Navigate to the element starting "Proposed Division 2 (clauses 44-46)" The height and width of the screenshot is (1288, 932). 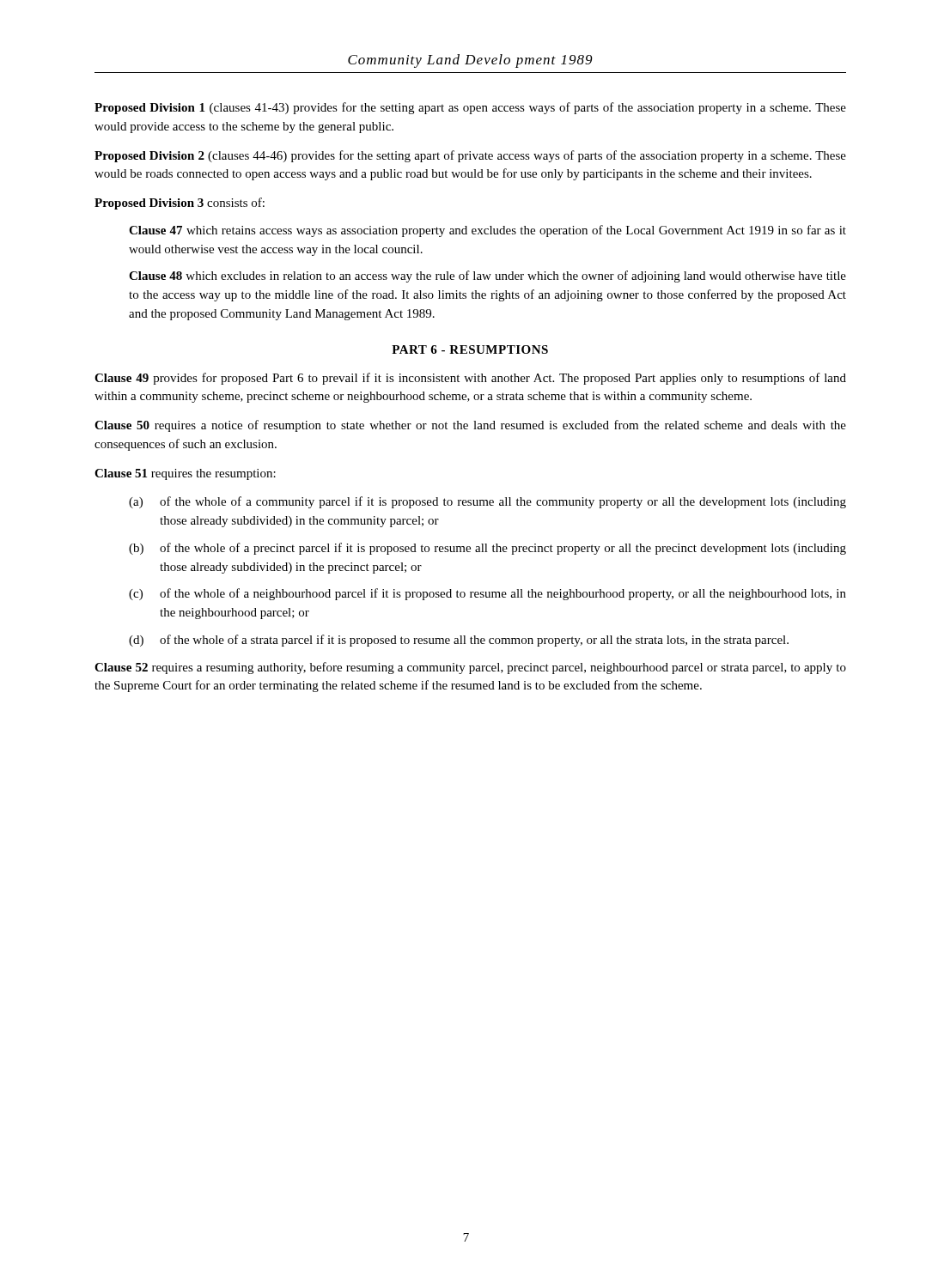[470, 164]
